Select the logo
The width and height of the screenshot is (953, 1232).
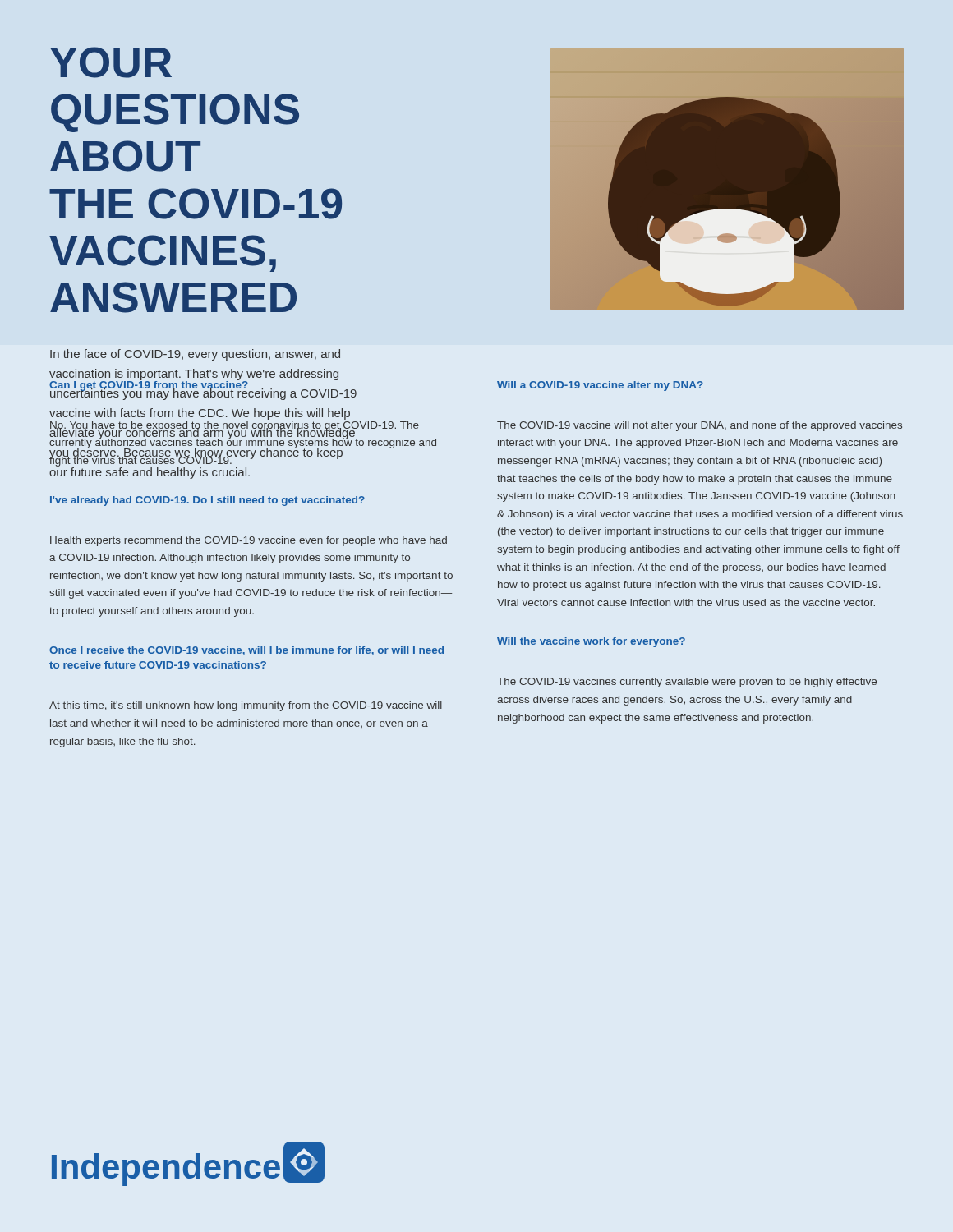click(189, 1164)
